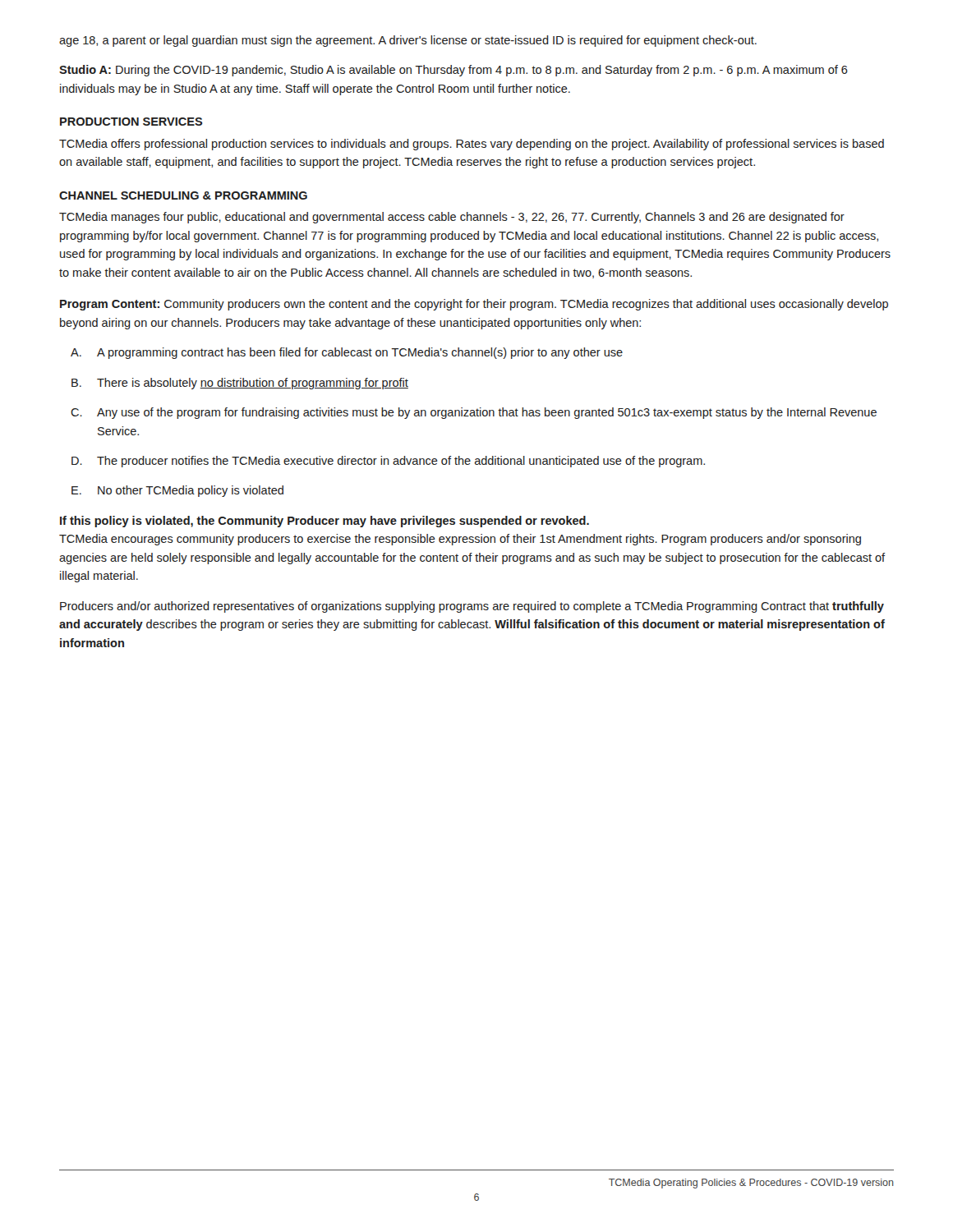
Task: Find the text block with the text "TCMedia offers professional production services to individuals and"
Action: (x=472, y=153)
